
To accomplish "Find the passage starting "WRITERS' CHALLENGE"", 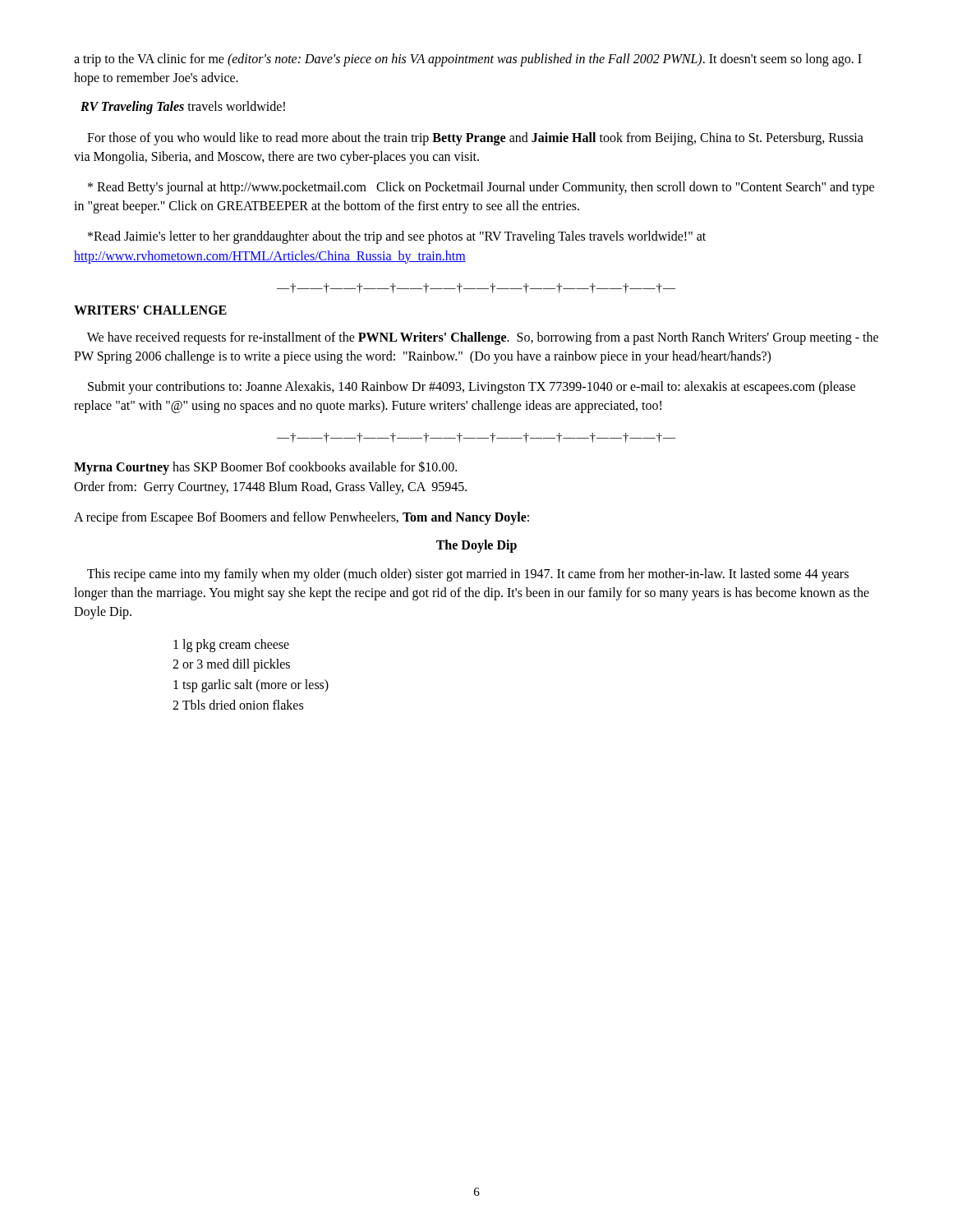I will (150, 310).
